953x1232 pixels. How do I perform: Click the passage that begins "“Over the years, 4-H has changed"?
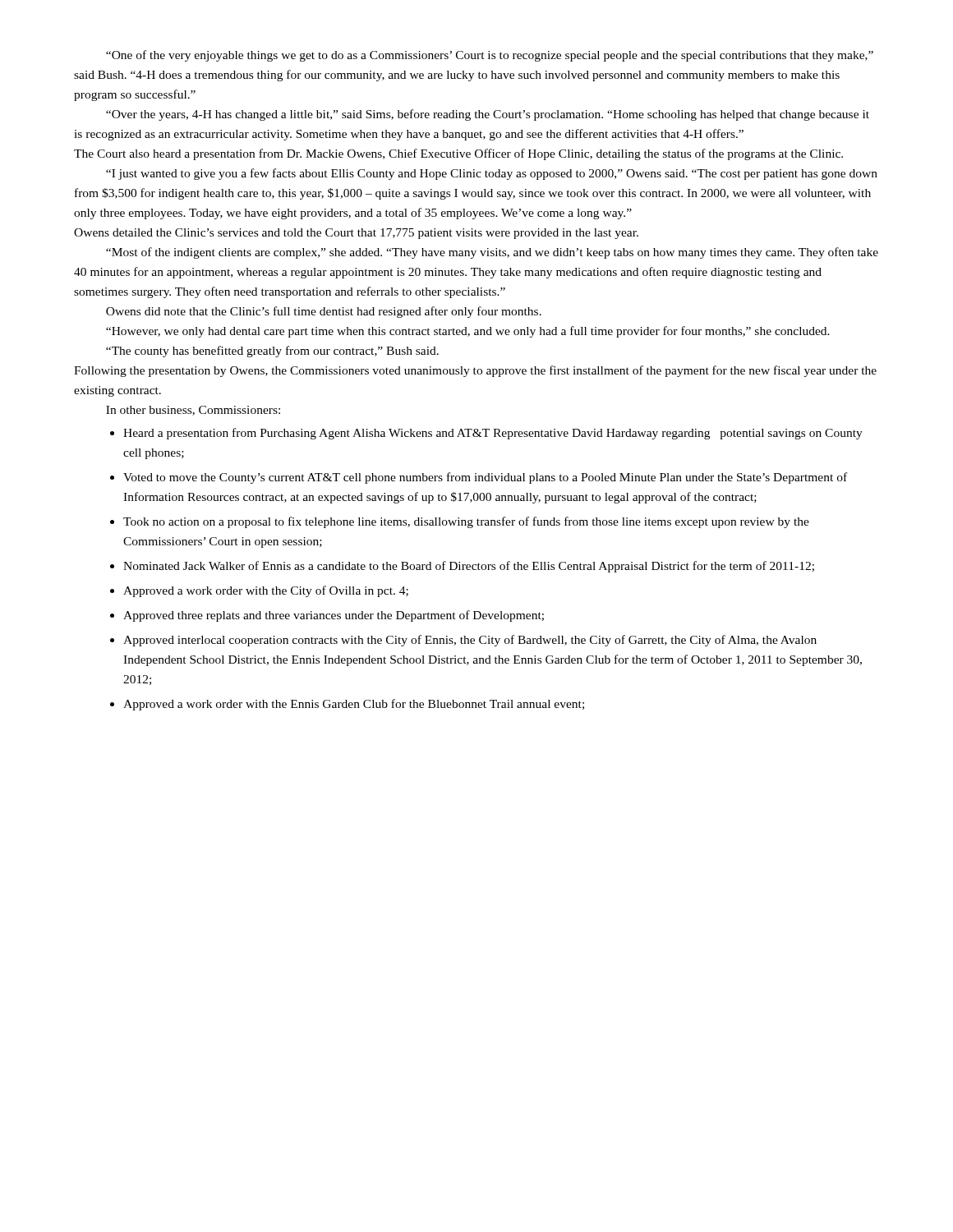476,124
